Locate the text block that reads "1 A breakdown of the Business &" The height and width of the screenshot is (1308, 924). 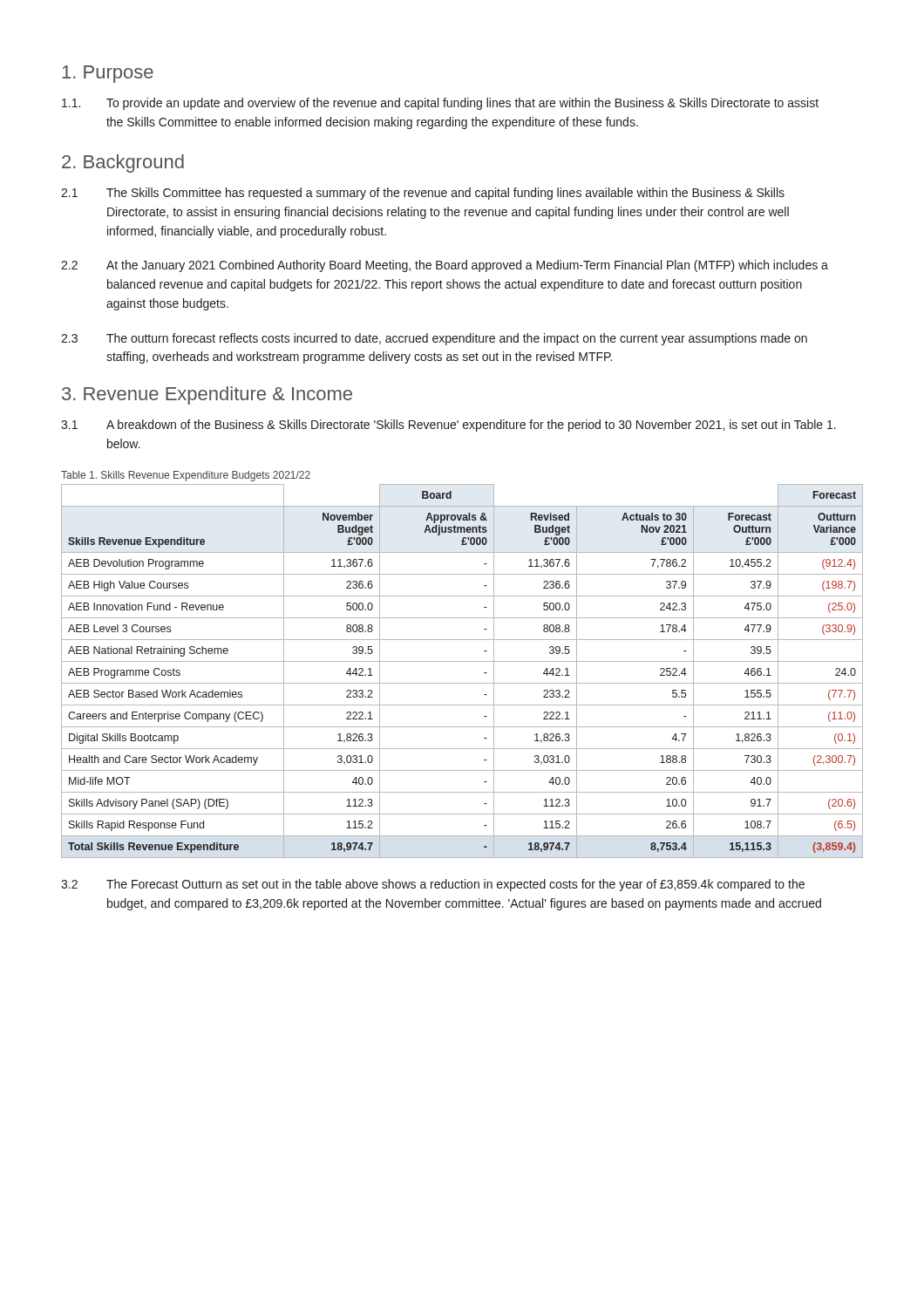pos(450,435)
